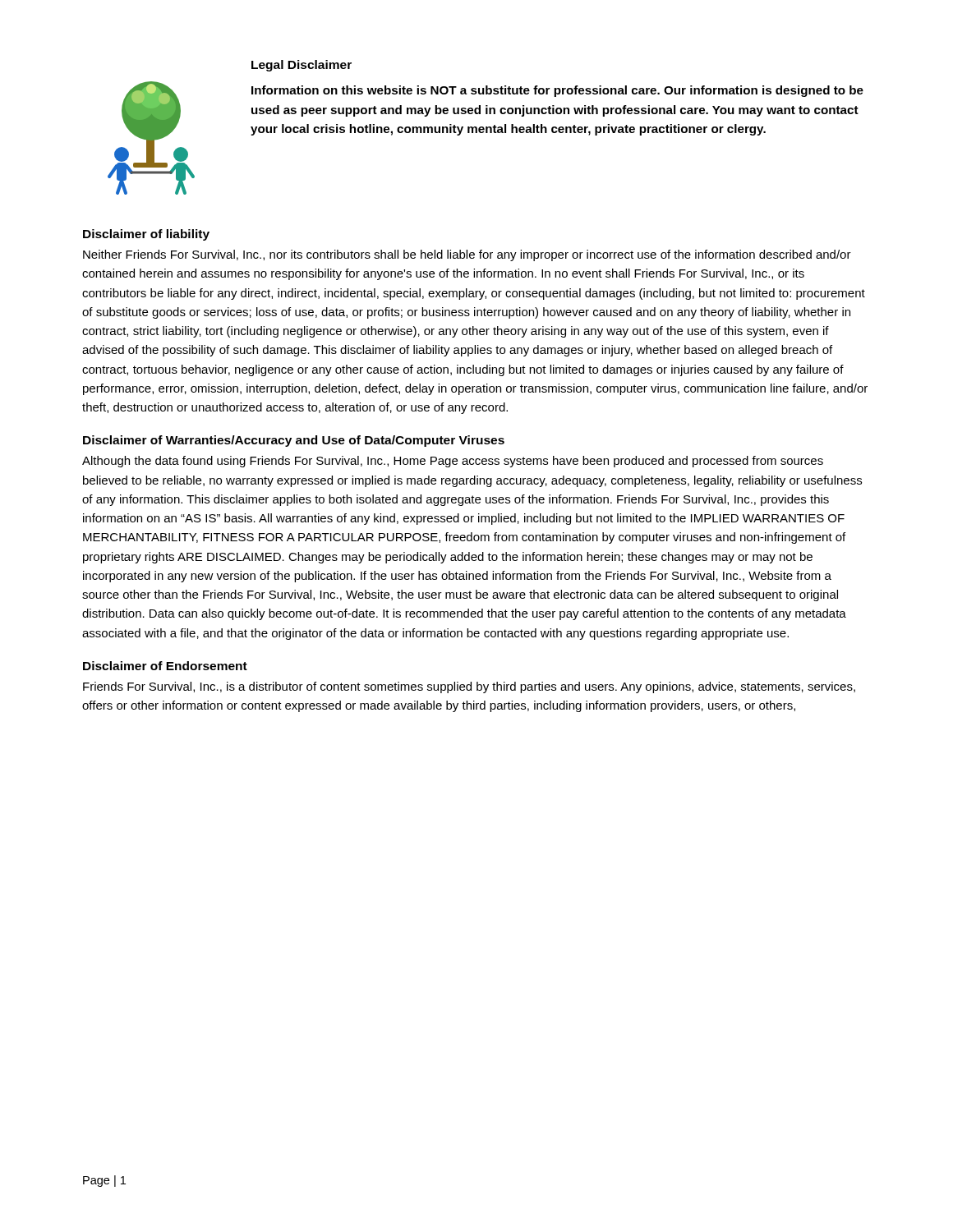Click the passage that begins "Information on this website"
Screen dimensions: 1232x953
[x=557, y=109]
